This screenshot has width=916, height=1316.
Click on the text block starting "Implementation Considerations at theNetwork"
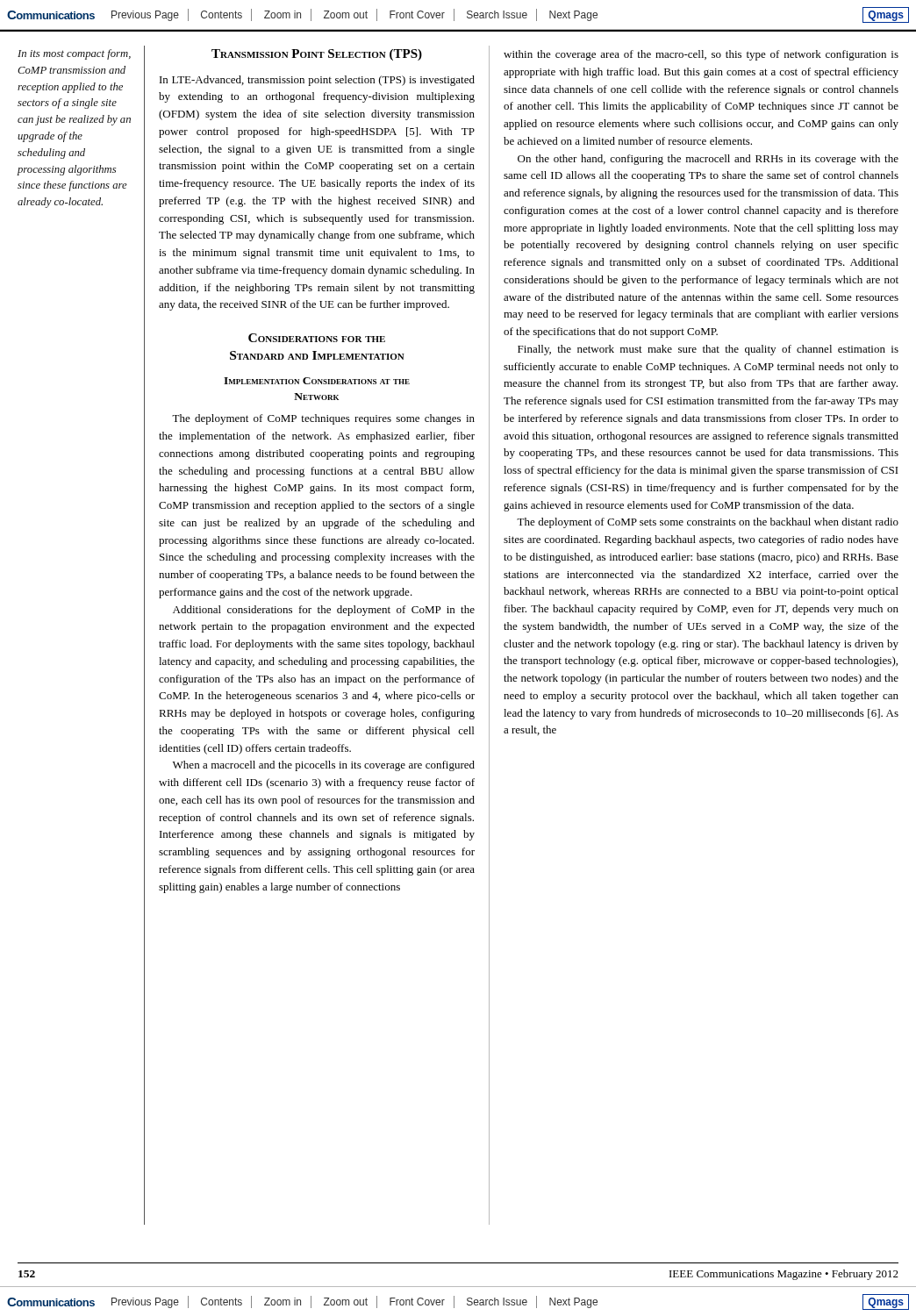pos(317,388)
